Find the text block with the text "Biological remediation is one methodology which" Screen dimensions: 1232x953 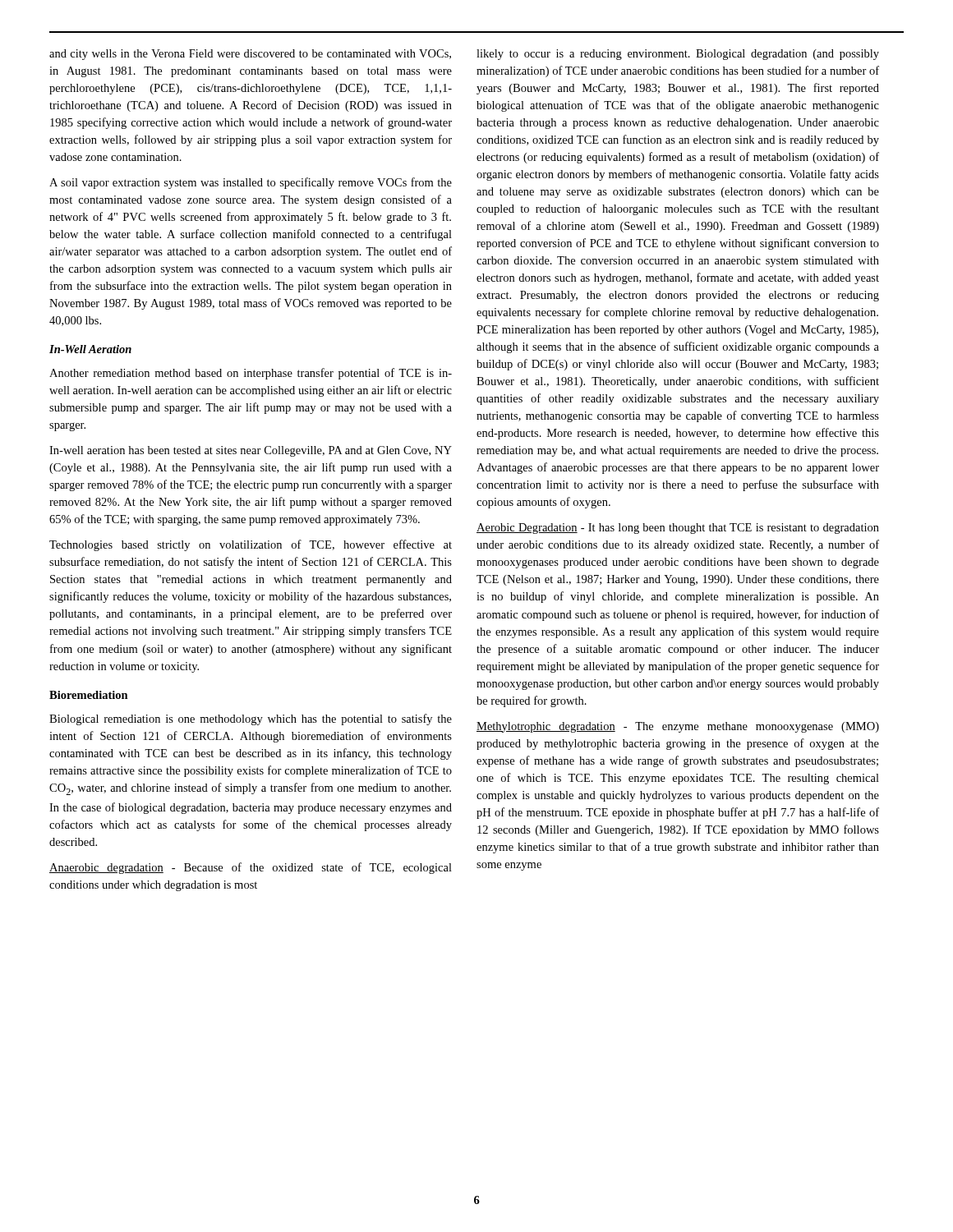click(251, 781)
